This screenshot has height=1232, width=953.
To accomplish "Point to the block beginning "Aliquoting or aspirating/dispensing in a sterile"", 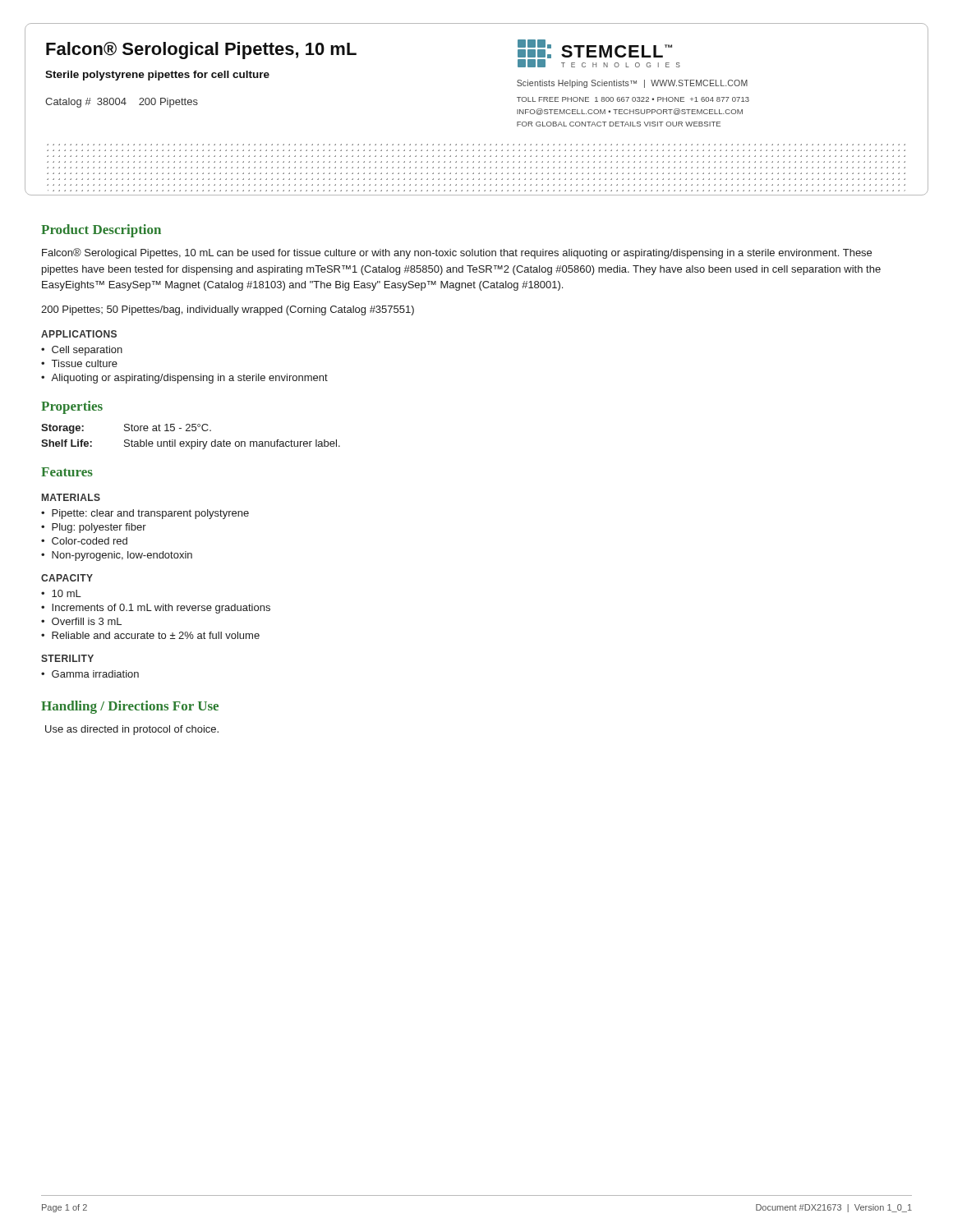I will (189, 377).
